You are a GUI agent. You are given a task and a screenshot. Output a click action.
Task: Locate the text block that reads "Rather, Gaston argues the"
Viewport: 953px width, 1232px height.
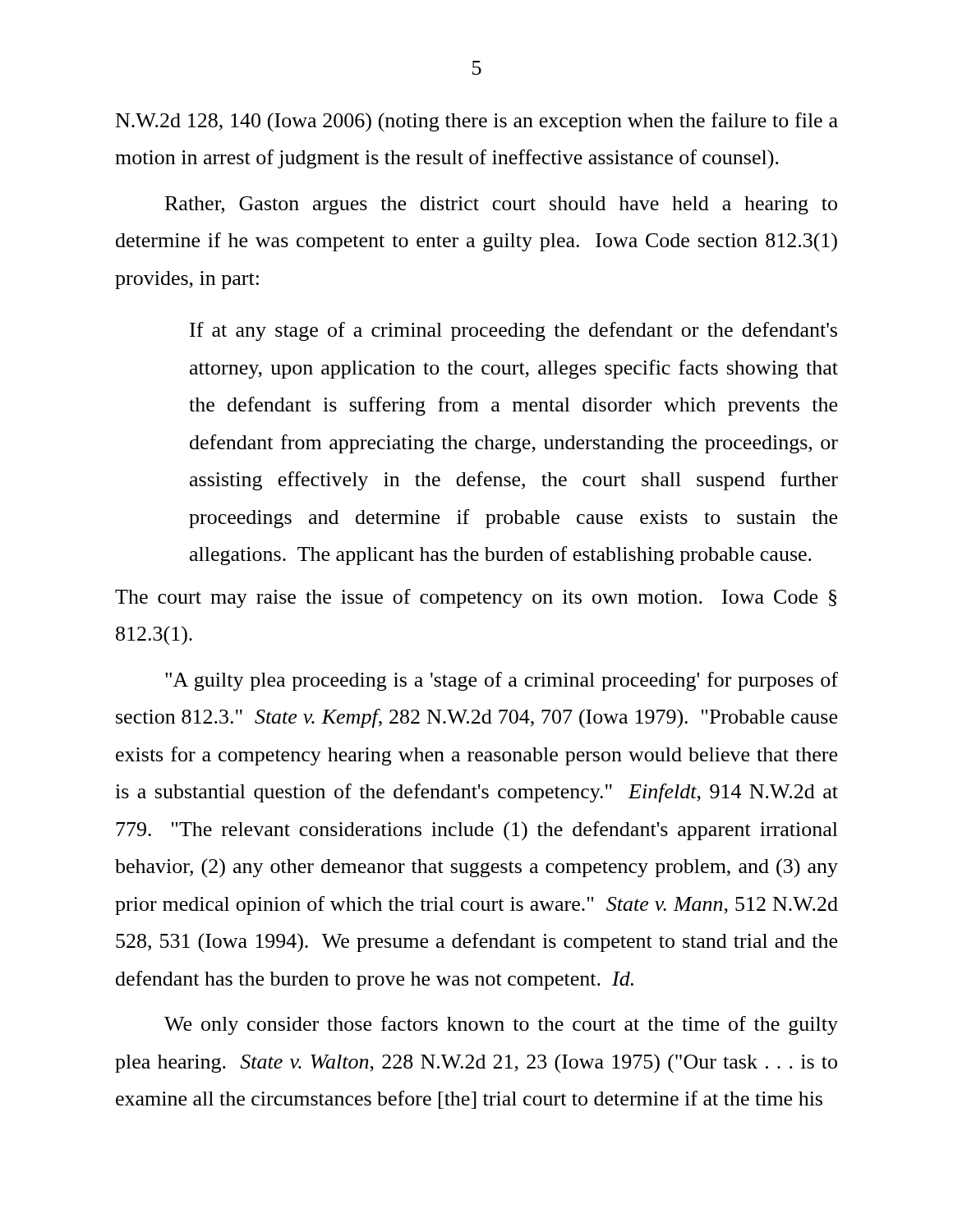point(476,240)
